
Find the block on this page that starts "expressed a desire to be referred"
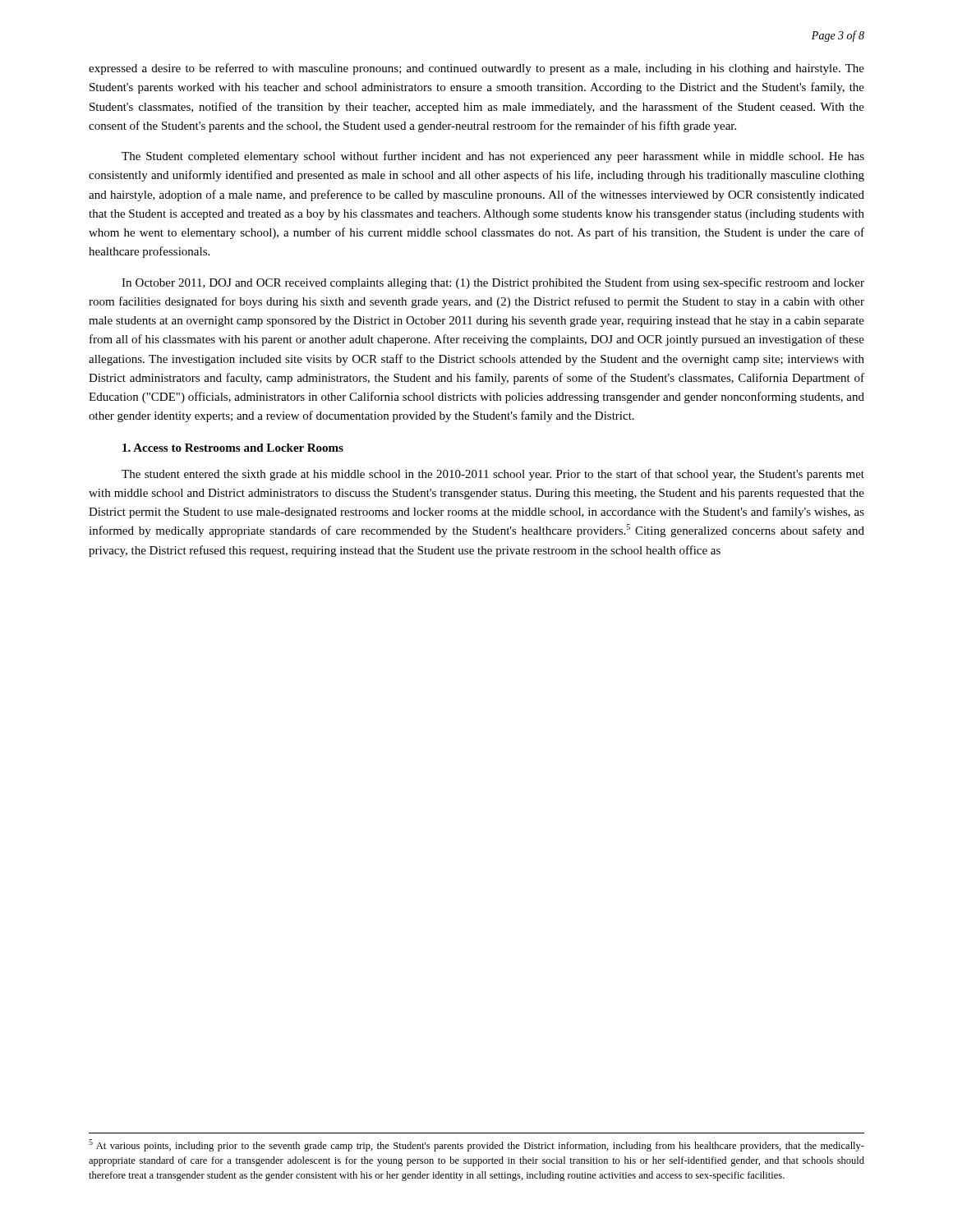pyautogui.click(x=476, y=97)
